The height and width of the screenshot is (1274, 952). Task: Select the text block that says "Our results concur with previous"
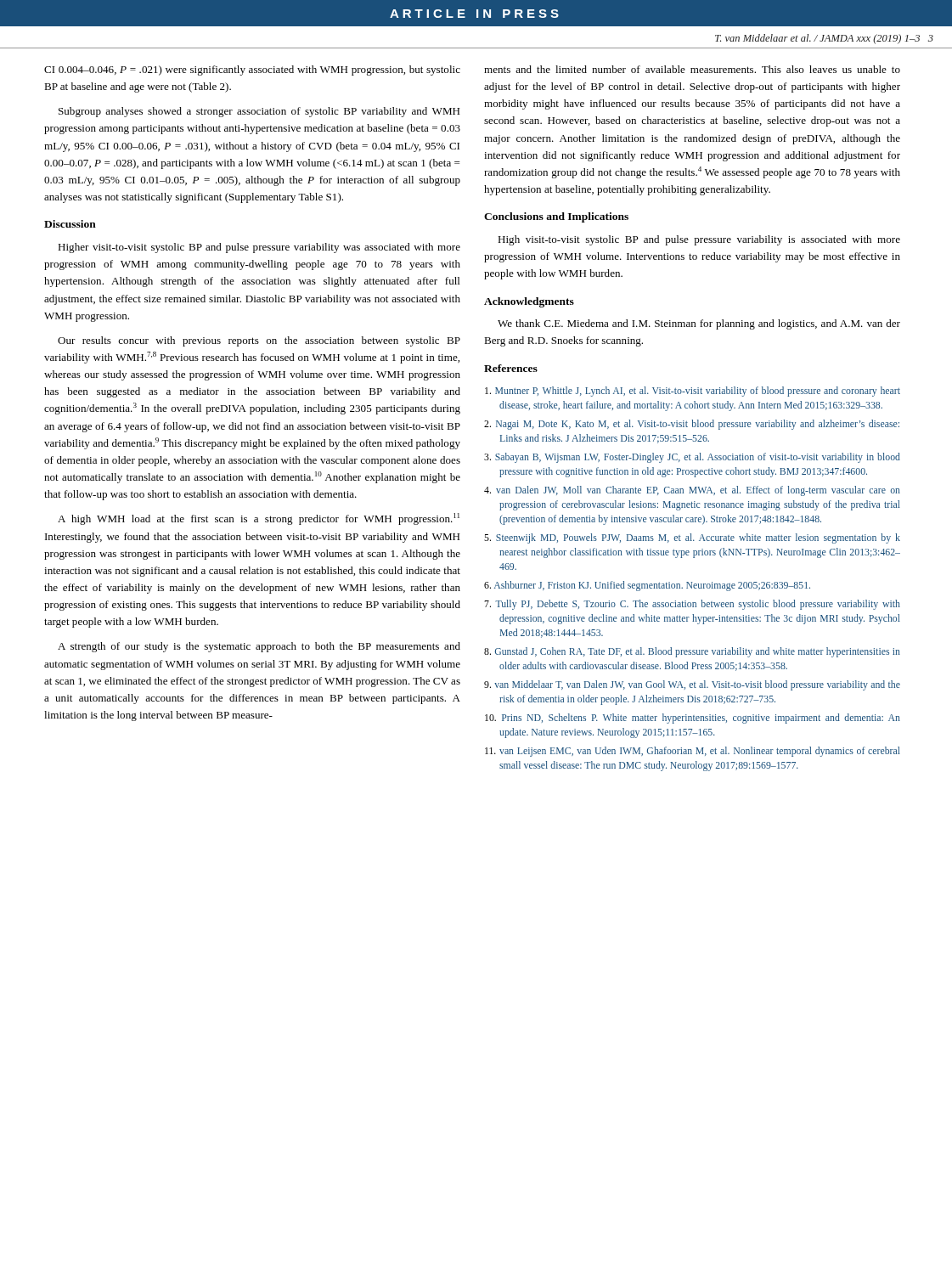tap(252, 417)
